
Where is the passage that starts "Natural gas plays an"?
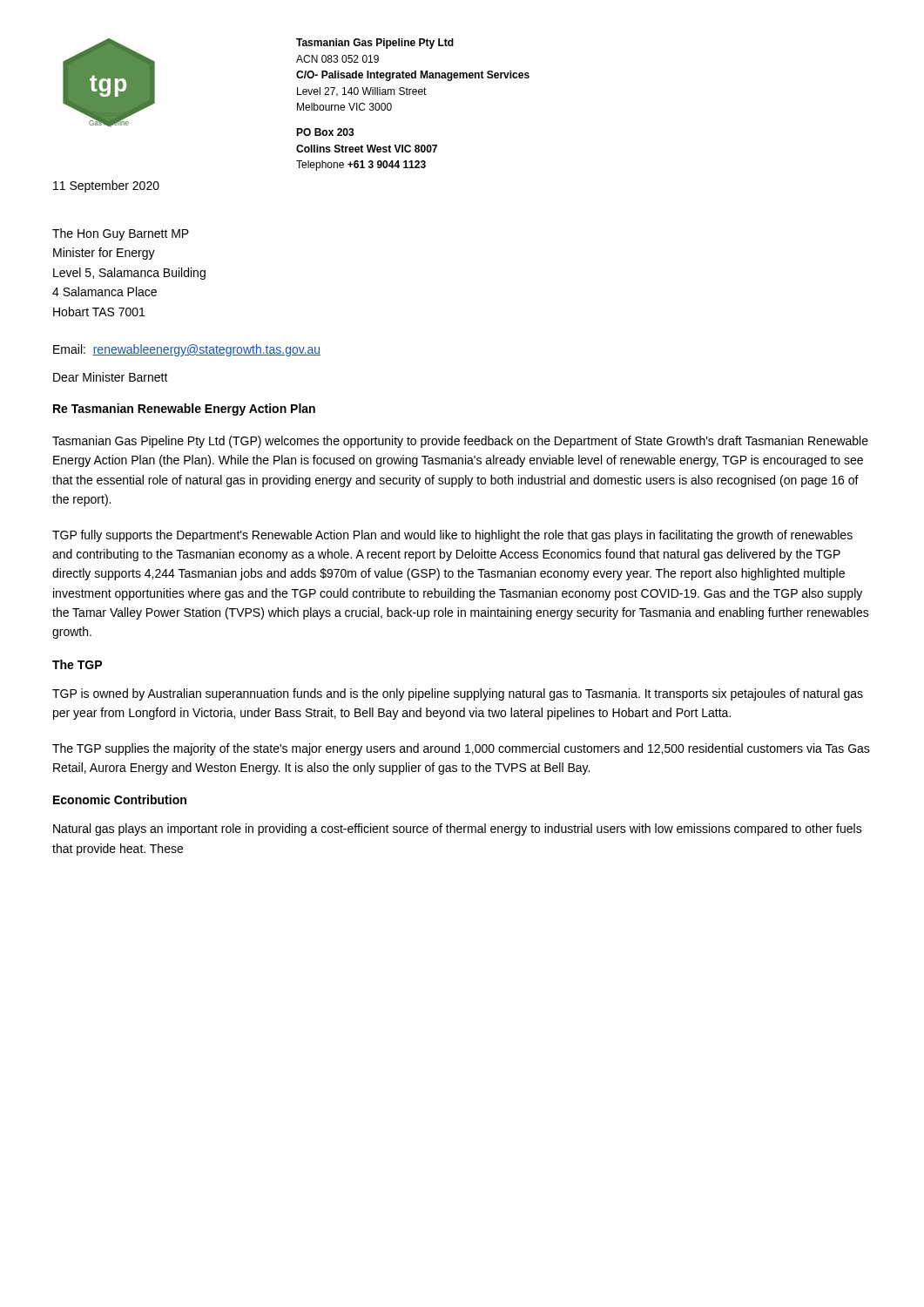[457, 839]
